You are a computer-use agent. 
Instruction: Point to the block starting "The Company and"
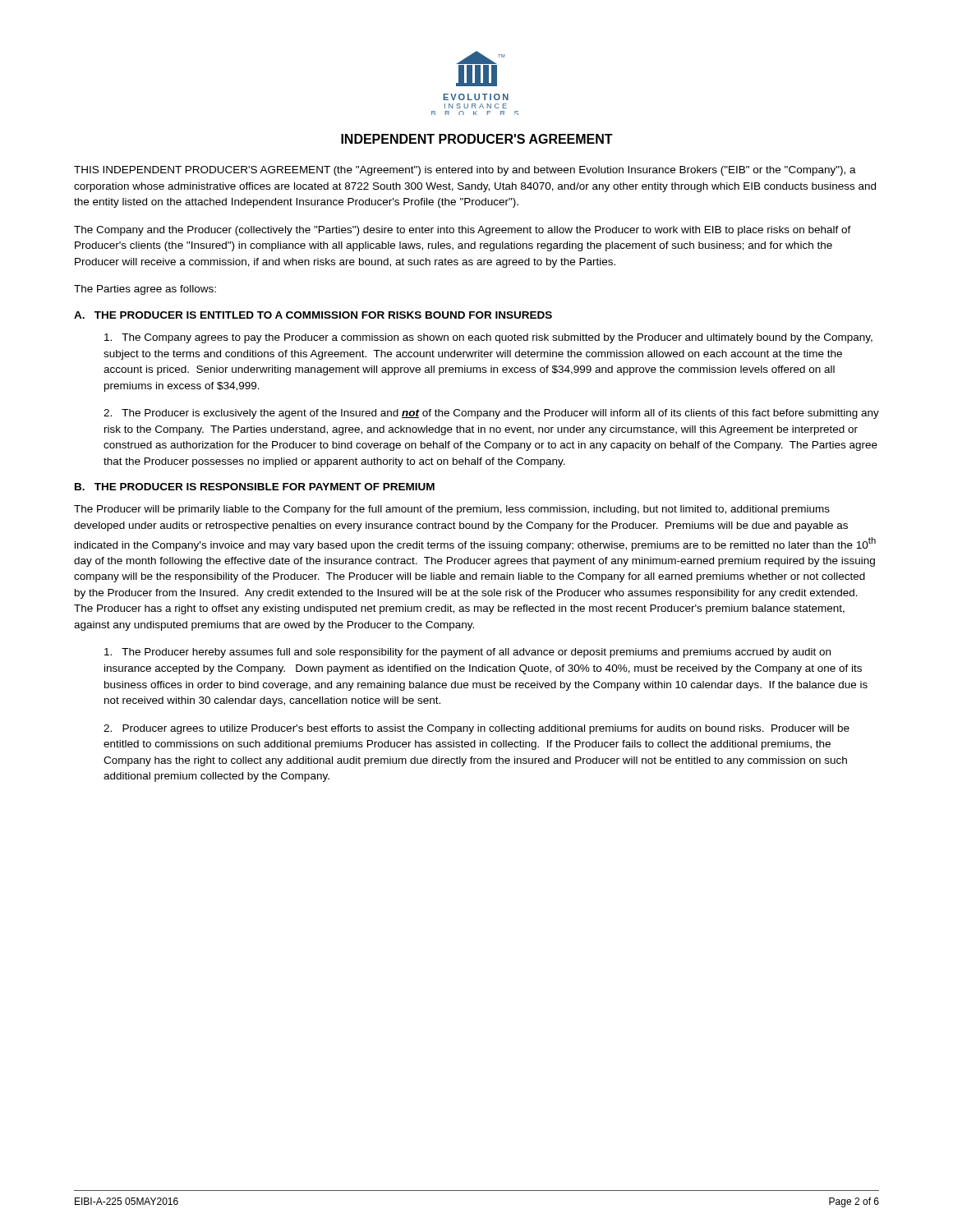462,245
